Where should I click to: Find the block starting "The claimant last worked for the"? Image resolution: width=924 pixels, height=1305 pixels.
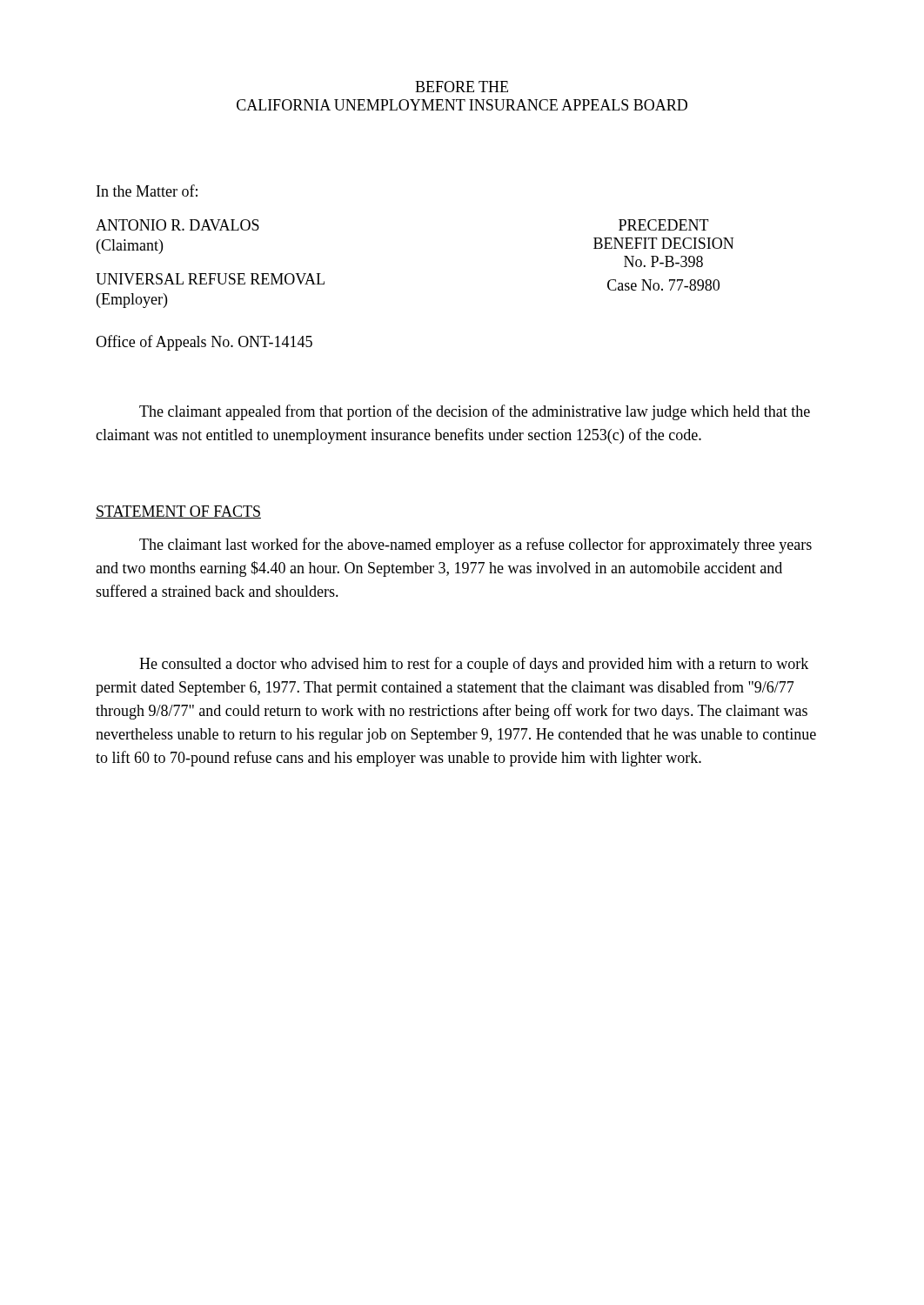pos(454,568)
